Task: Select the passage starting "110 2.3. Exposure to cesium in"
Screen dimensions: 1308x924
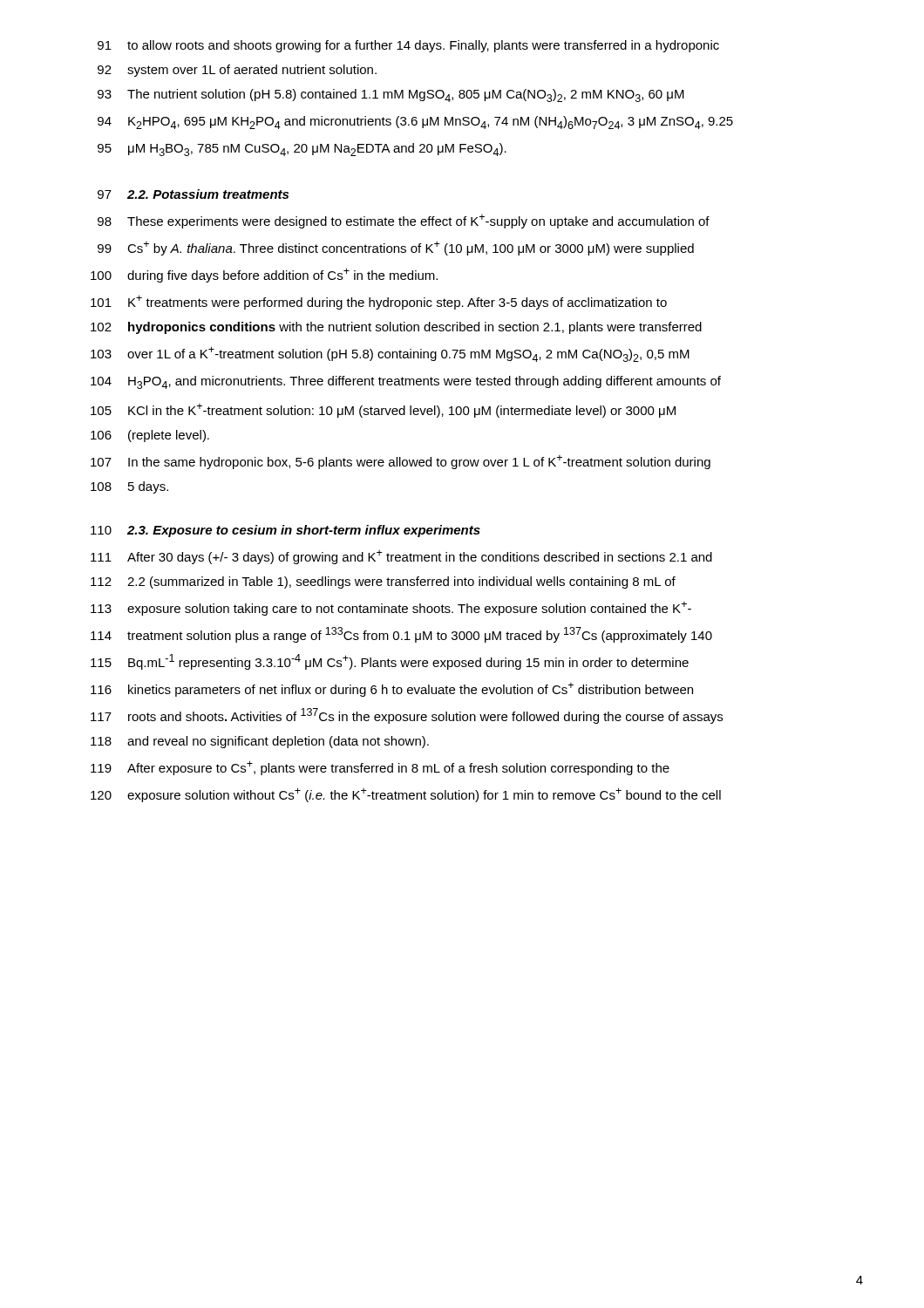Action: [471, 530]
